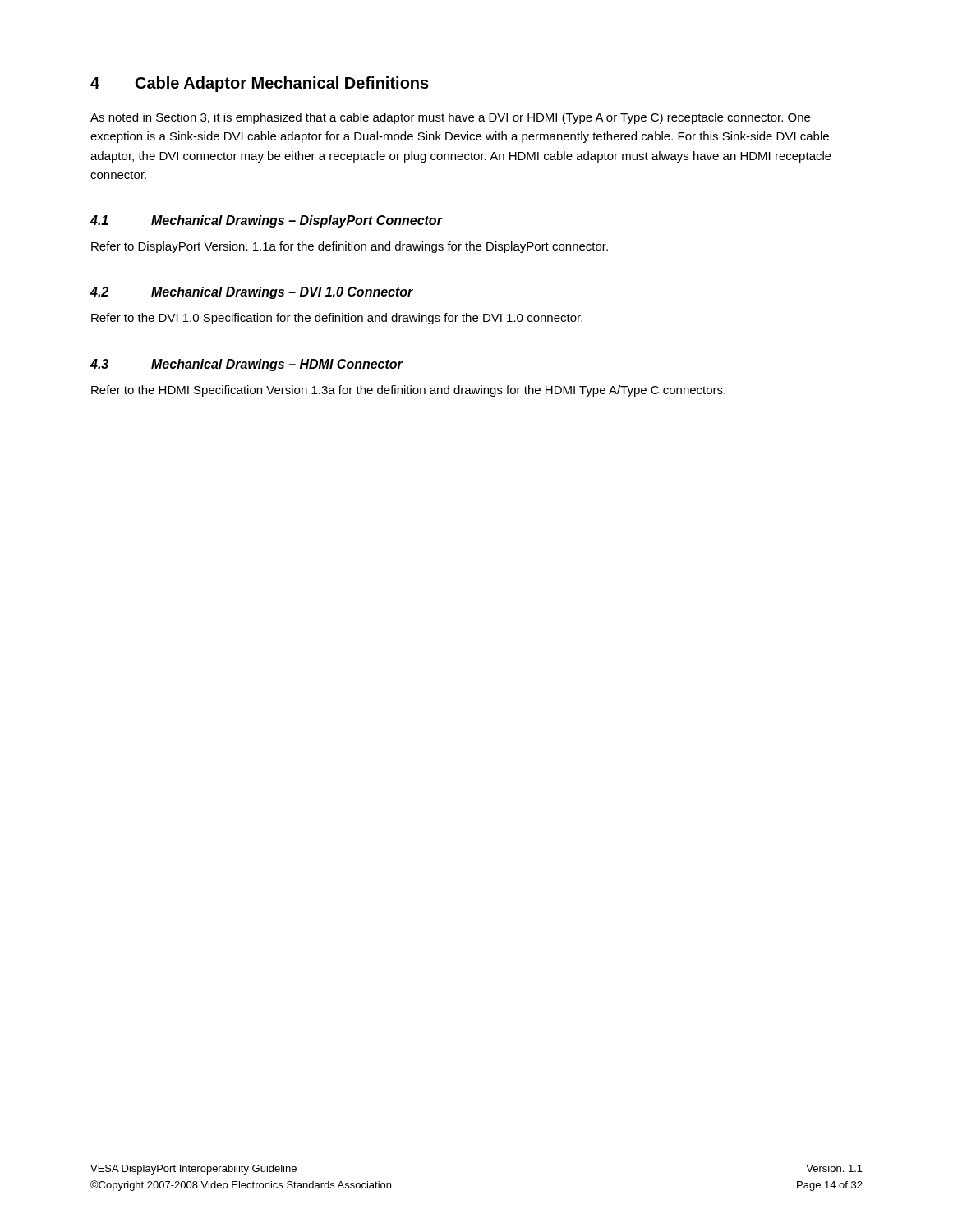The height and width of the screenshot is (1232, 953).
Task: Find the passage starting "As noted in"
Action: pos(461,146)
